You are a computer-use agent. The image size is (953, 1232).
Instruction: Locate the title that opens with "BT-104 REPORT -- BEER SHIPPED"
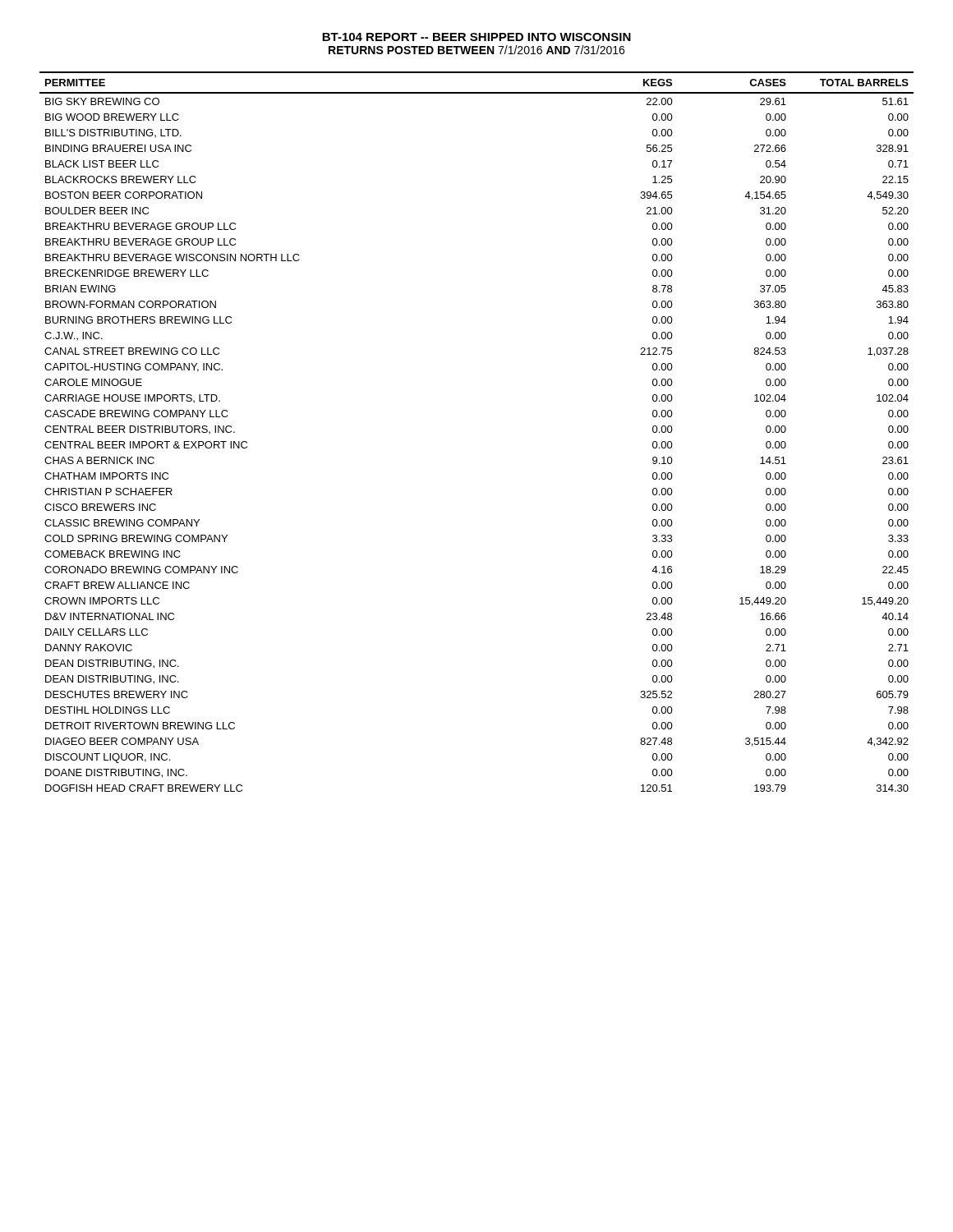coord(476,43)
